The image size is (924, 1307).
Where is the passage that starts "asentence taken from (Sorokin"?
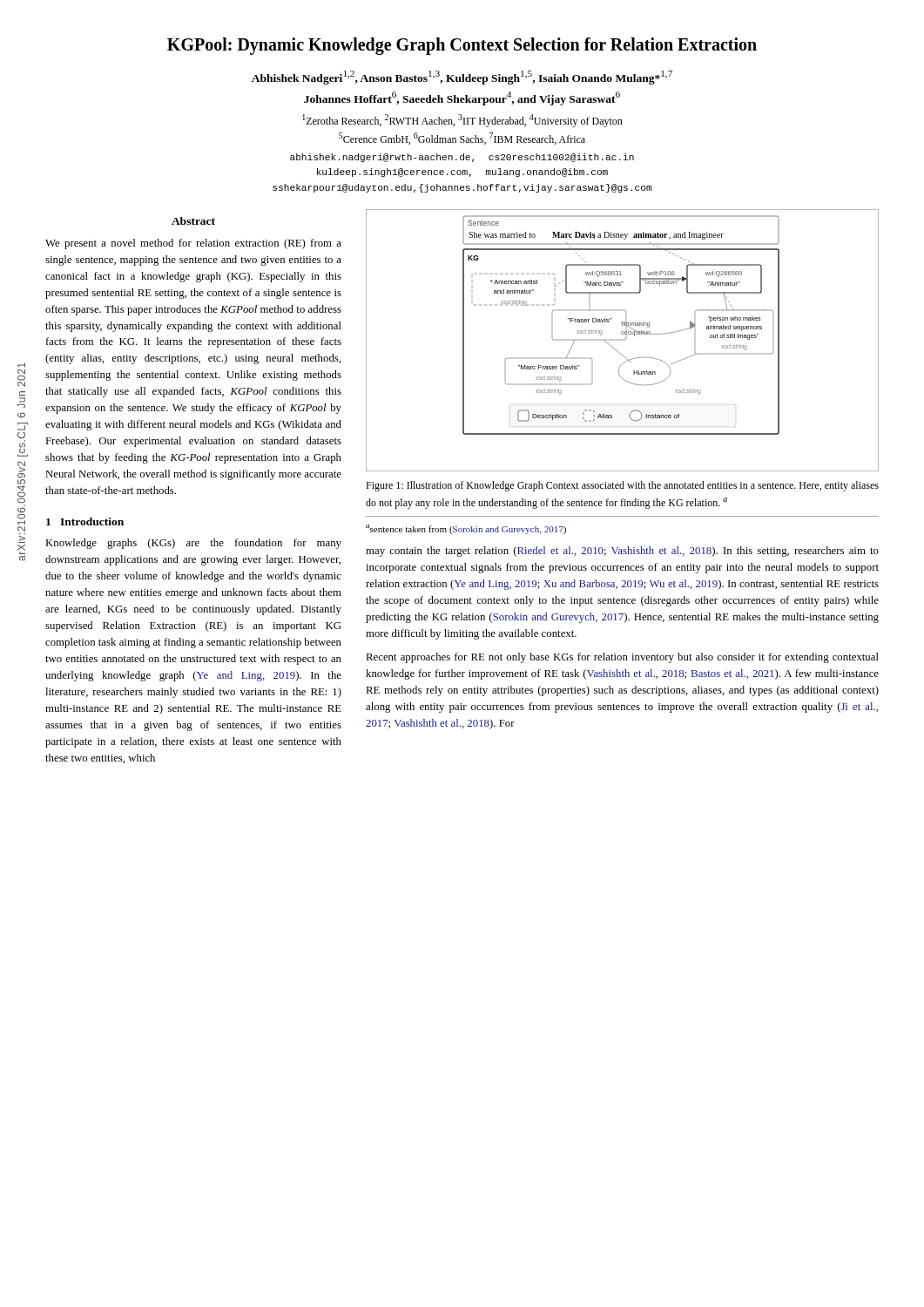(x=466, y=528)
